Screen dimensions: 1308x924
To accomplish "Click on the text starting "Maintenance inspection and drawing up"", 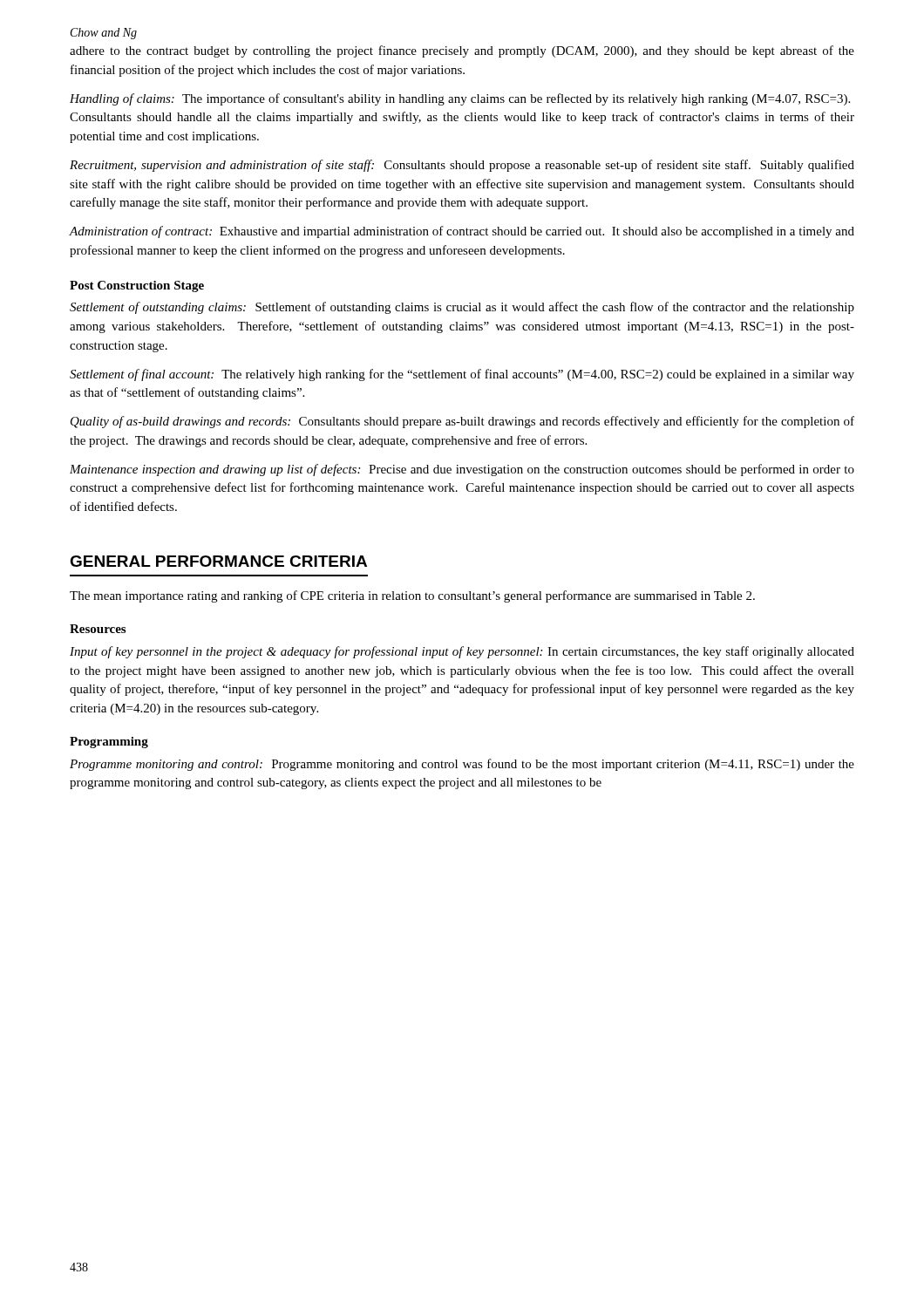I will click(462, 488).
